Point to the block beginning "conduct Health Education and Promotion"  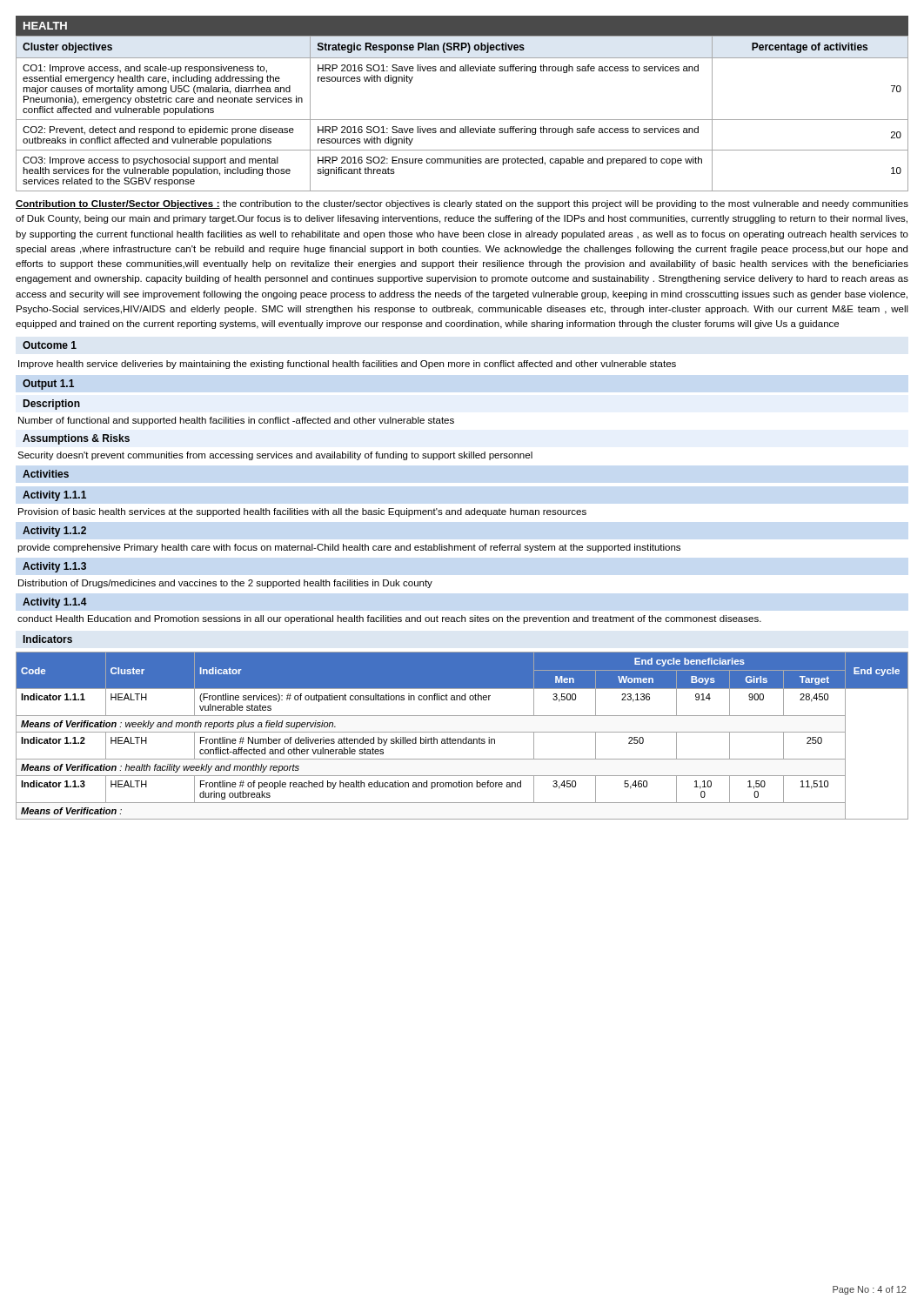(x=389, y=619)
